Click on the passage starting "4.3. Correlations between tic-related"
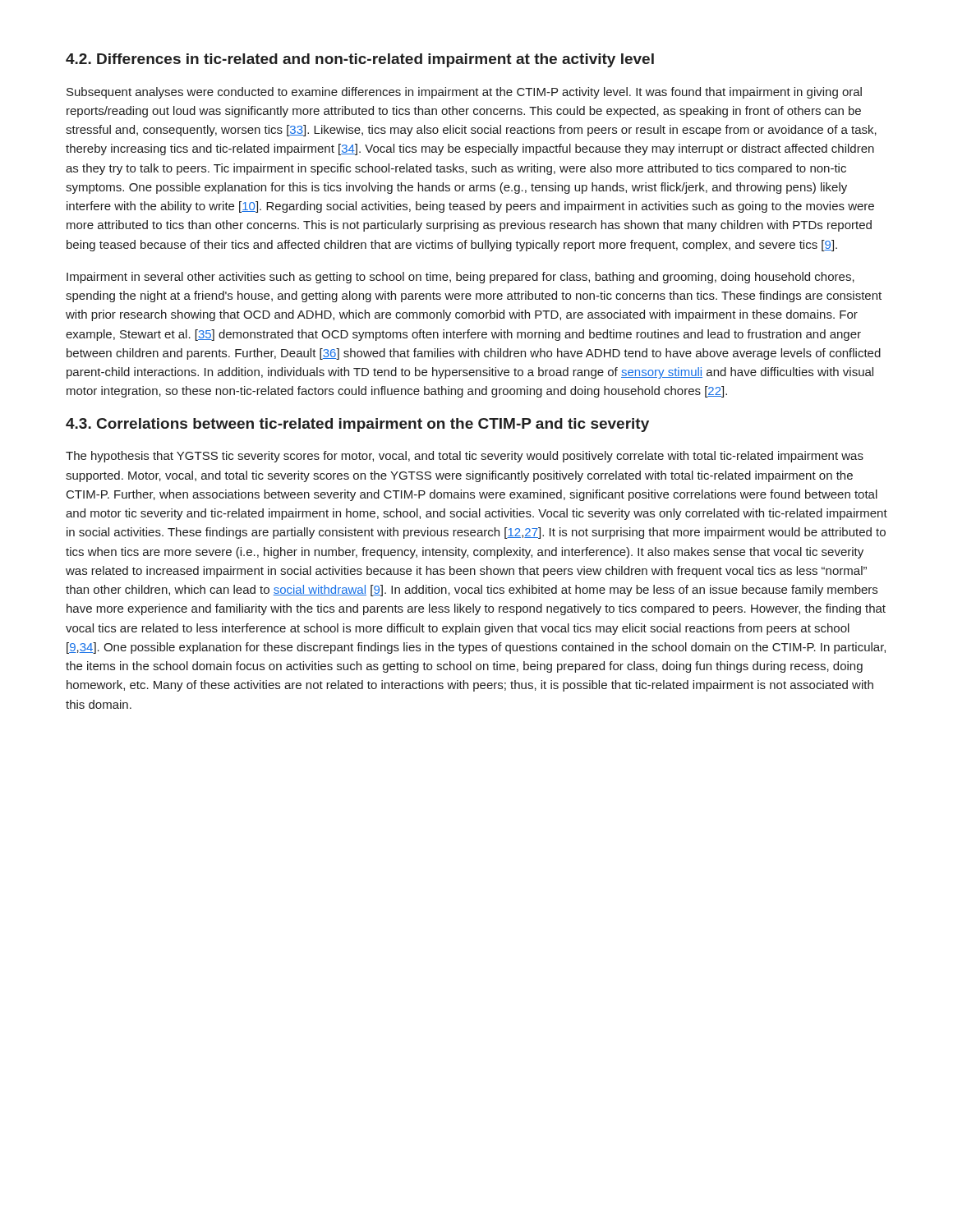Screen dimensions: 1232x953 pyautogui.click(x=476, y=424)
